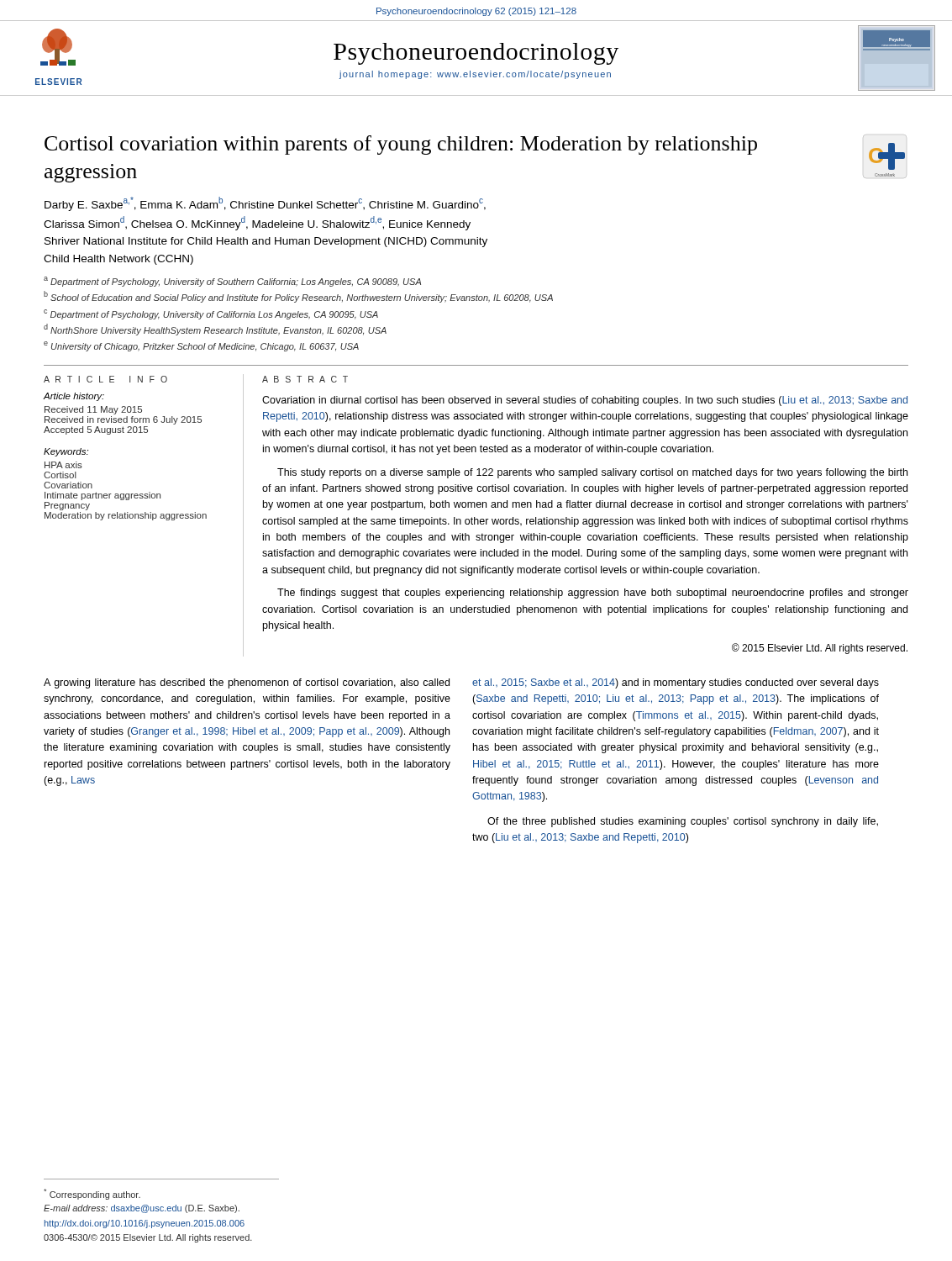952x1261 pixels.
Task: Find the text block that reads "Of the three published"
Action: coord(676,829)
